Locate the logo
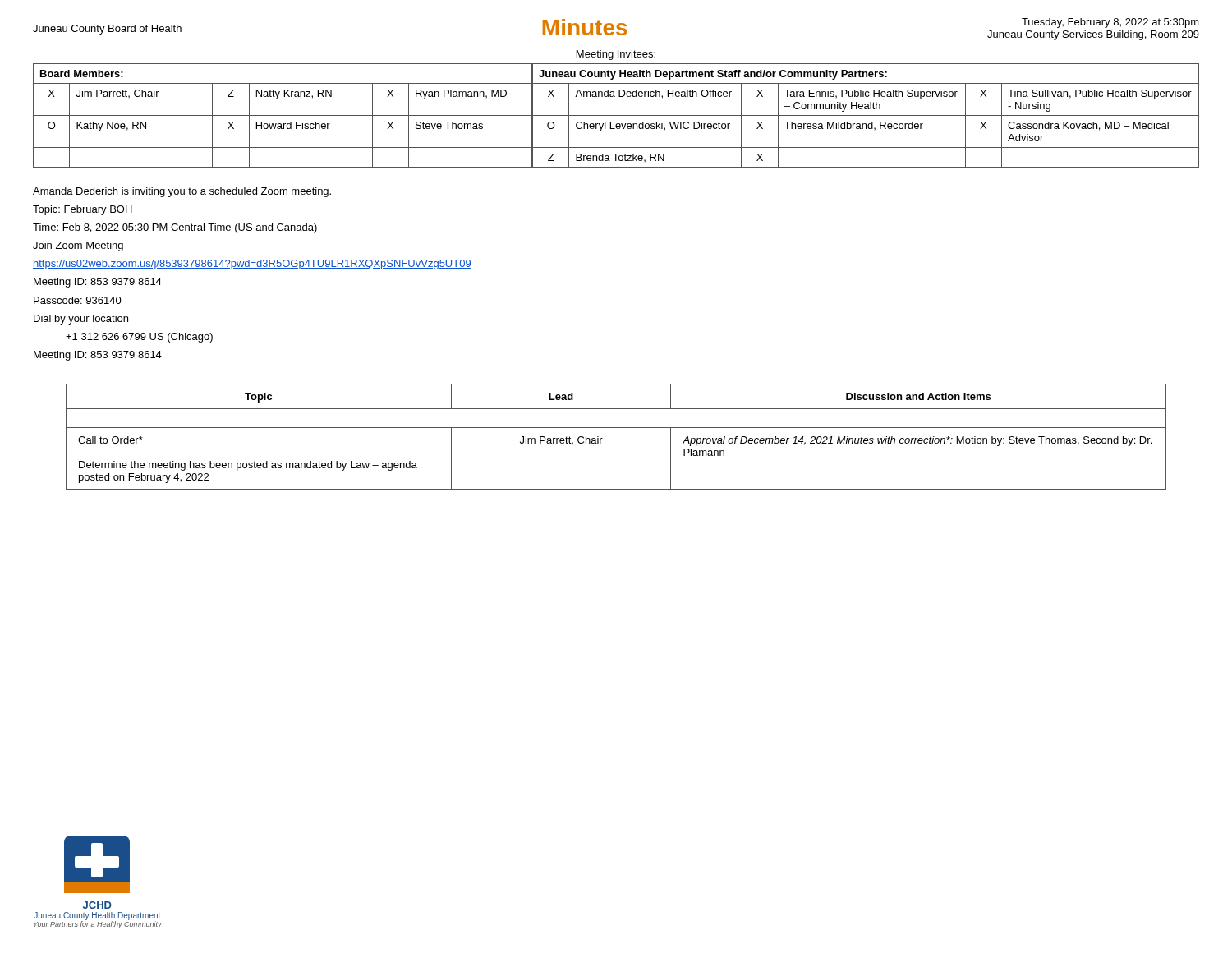Image resolution: width=1232 pixels, height=953 pixels. 97,880
